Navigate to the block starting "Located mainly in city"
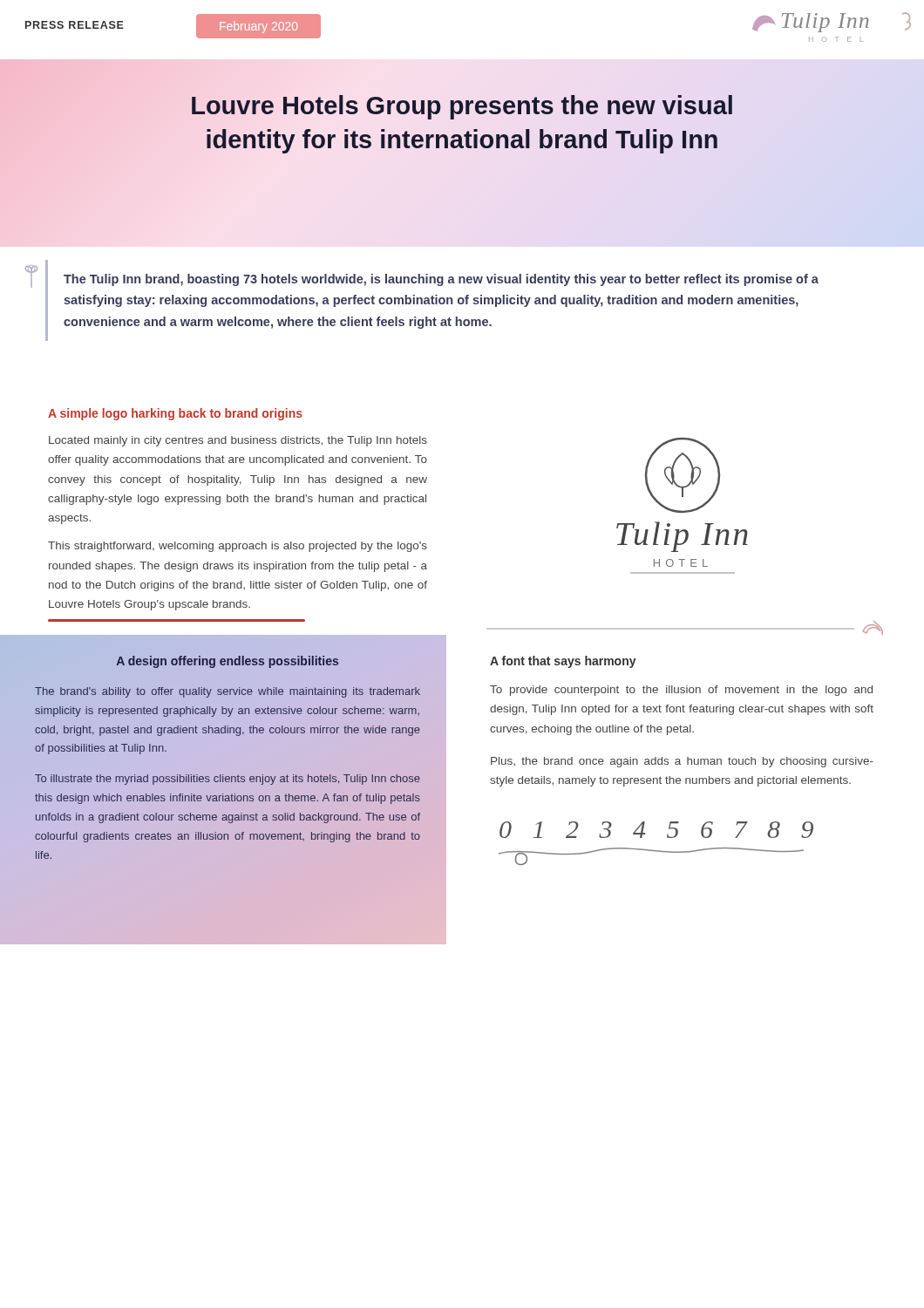The image size is (924, 1308). [238, 441]
